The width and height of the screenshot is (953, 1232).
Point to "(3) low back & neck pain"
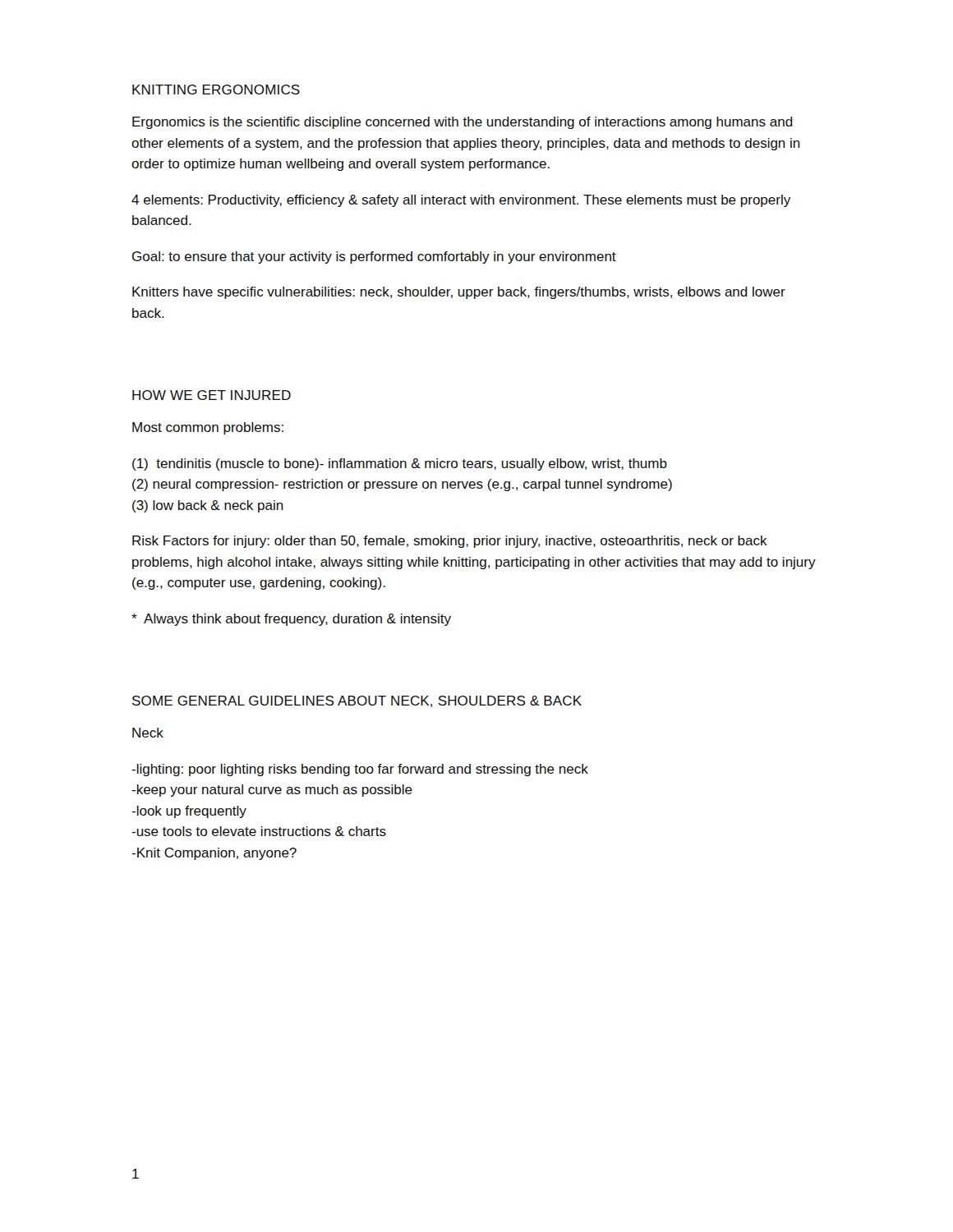pyautogui.click(x=208, y=505)
